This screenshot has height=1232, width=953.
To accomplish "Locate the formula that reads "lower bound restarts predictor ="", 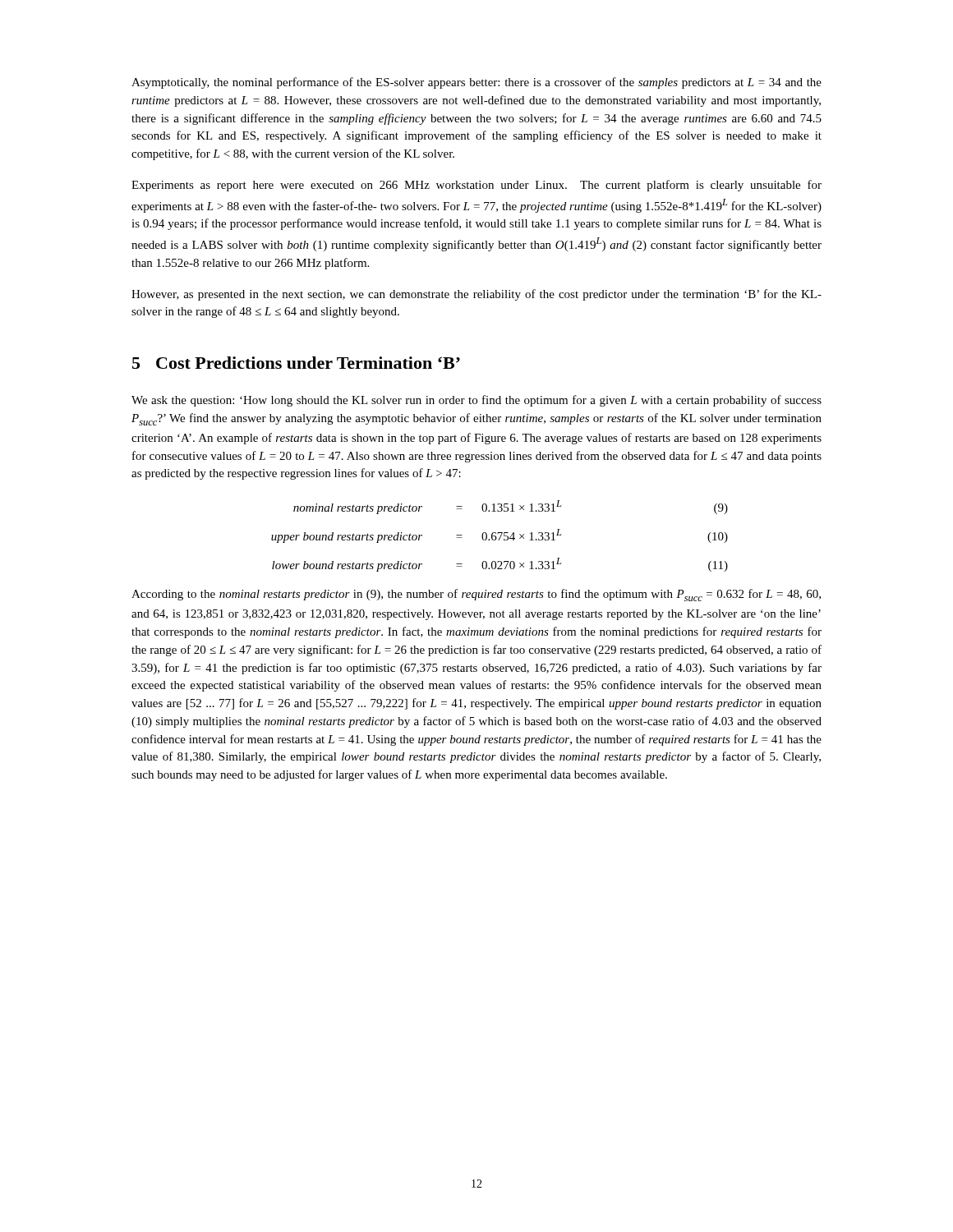I will (x=476, y=564).
